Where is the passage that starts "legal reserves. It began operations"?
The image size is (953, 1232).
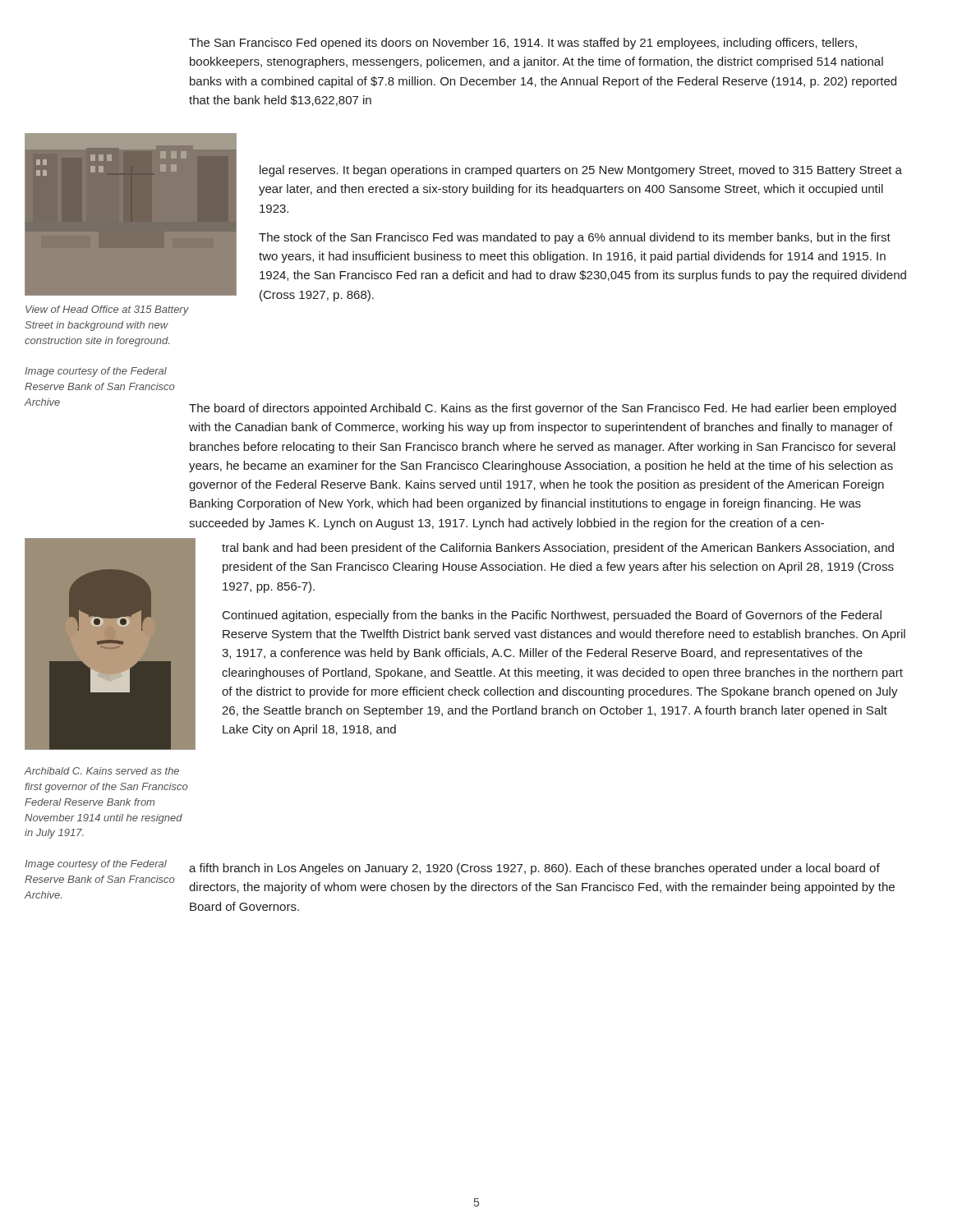[585, 232]
